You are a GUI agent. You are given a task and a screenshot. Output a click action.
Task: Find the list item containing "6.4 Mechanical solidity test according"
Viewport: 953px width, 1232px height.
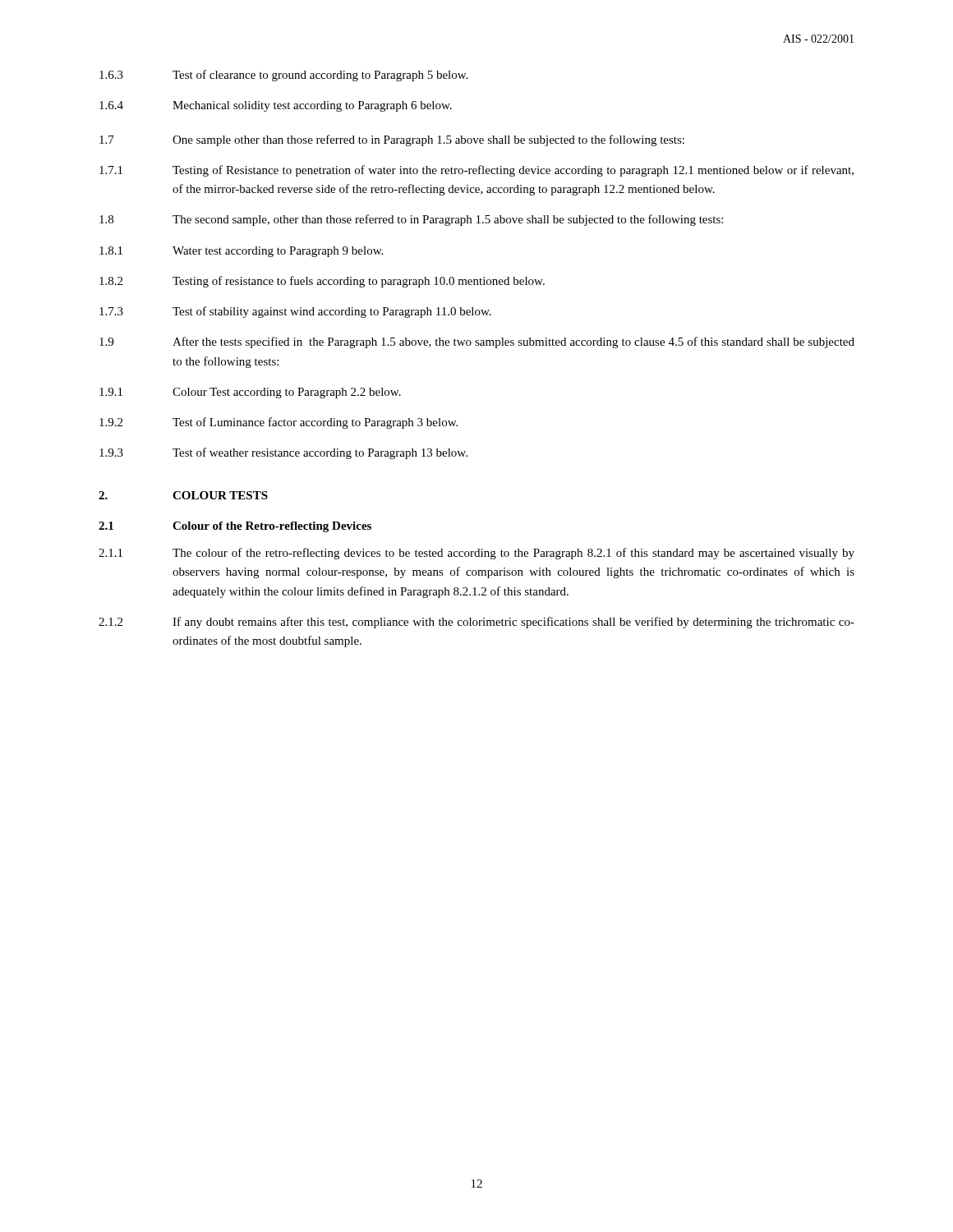click(276, 106)
